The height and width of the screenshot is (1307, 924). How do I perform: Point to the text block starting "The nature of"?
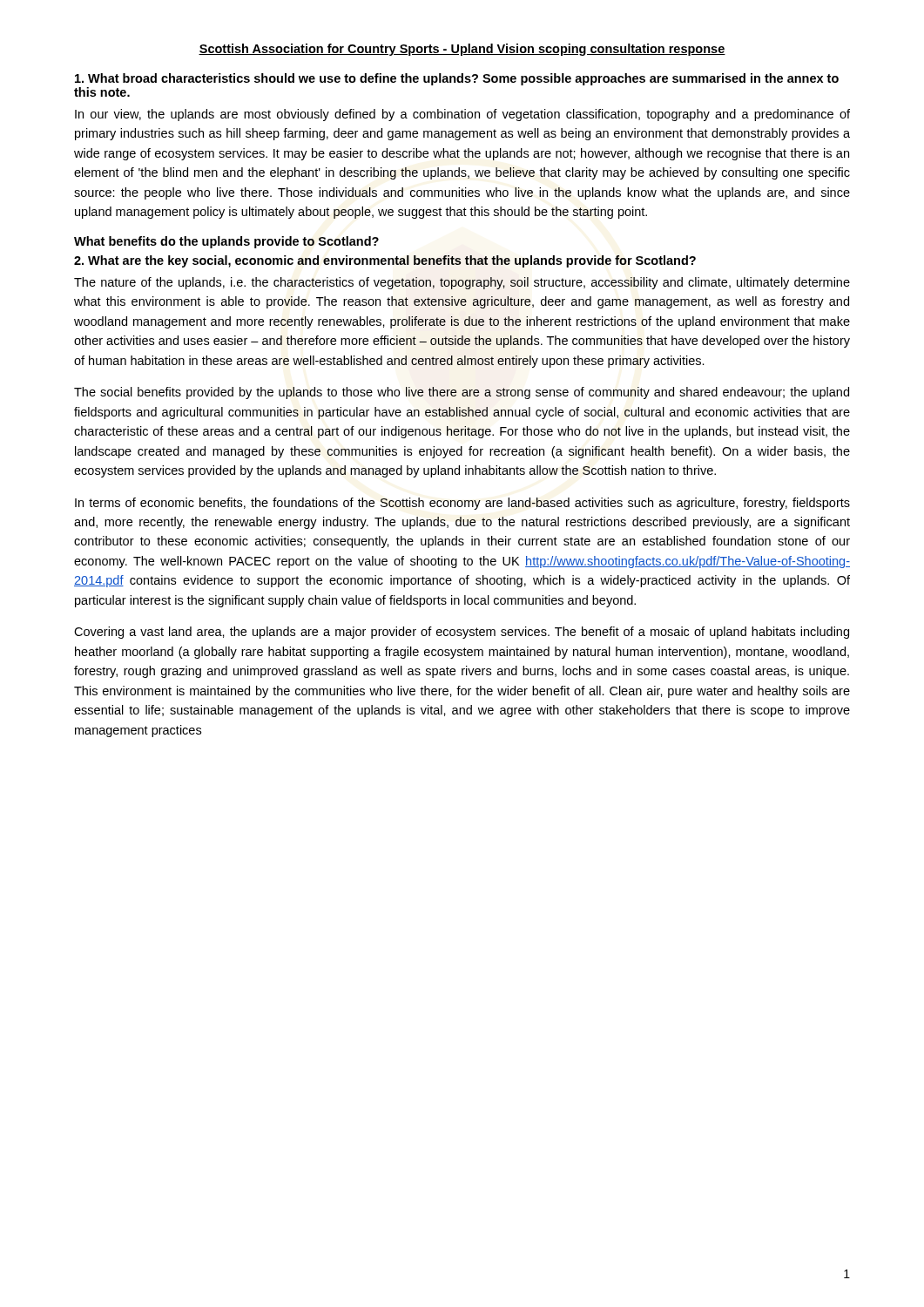coord(462,321)
